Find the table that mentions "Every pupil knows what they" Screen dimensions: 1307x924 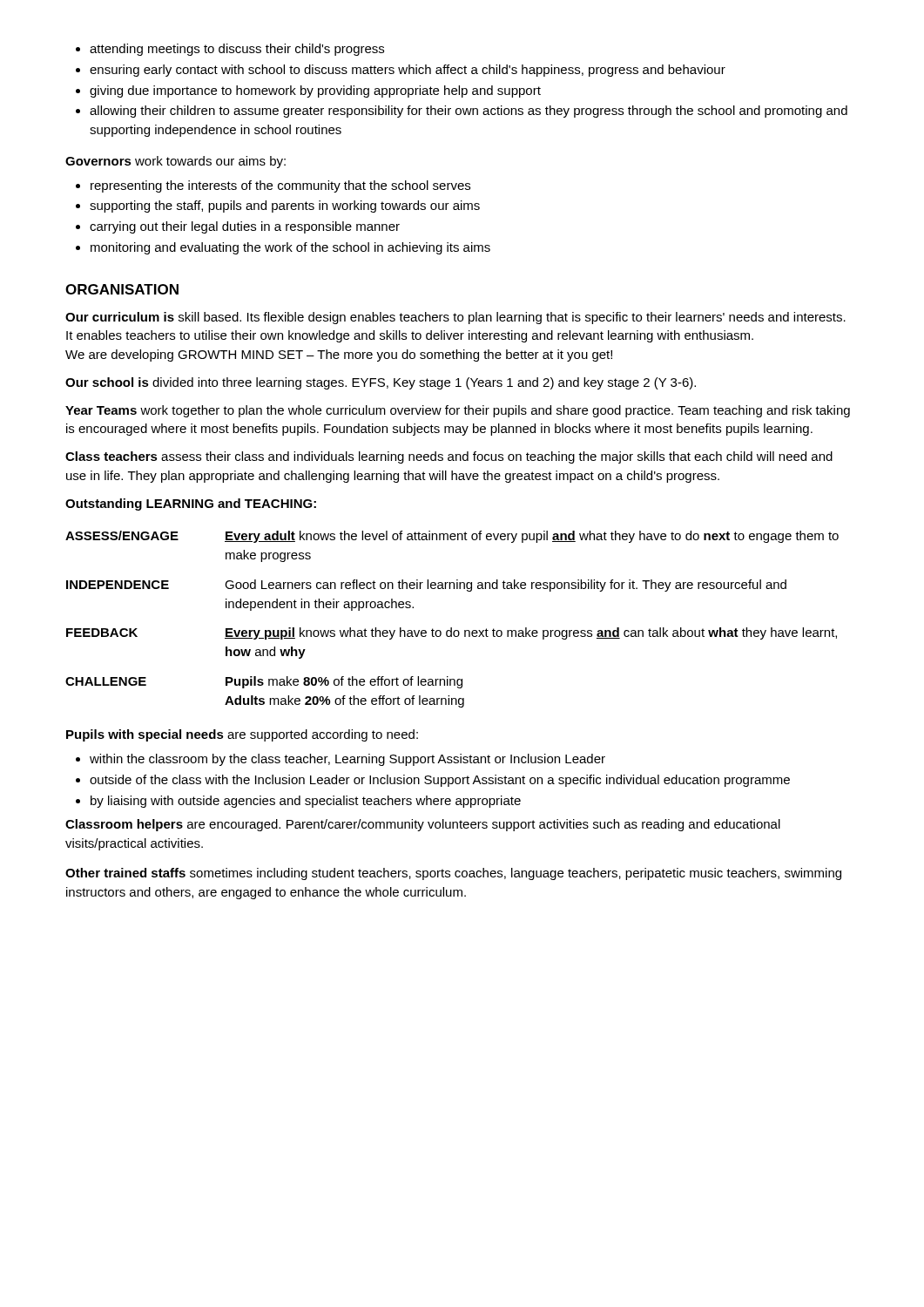tap(460, 618)
